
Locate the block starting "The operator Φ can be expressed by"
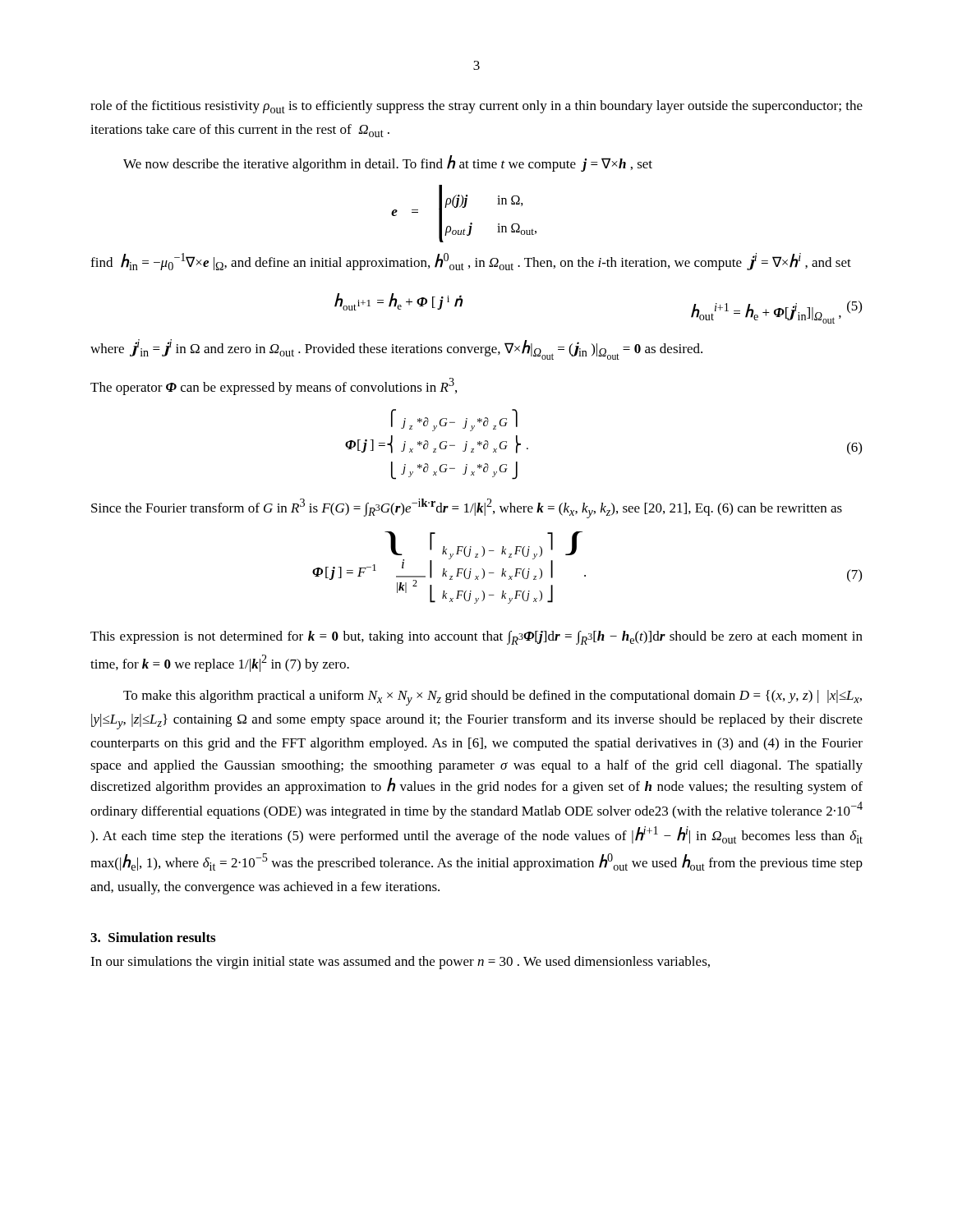[274, 385]
